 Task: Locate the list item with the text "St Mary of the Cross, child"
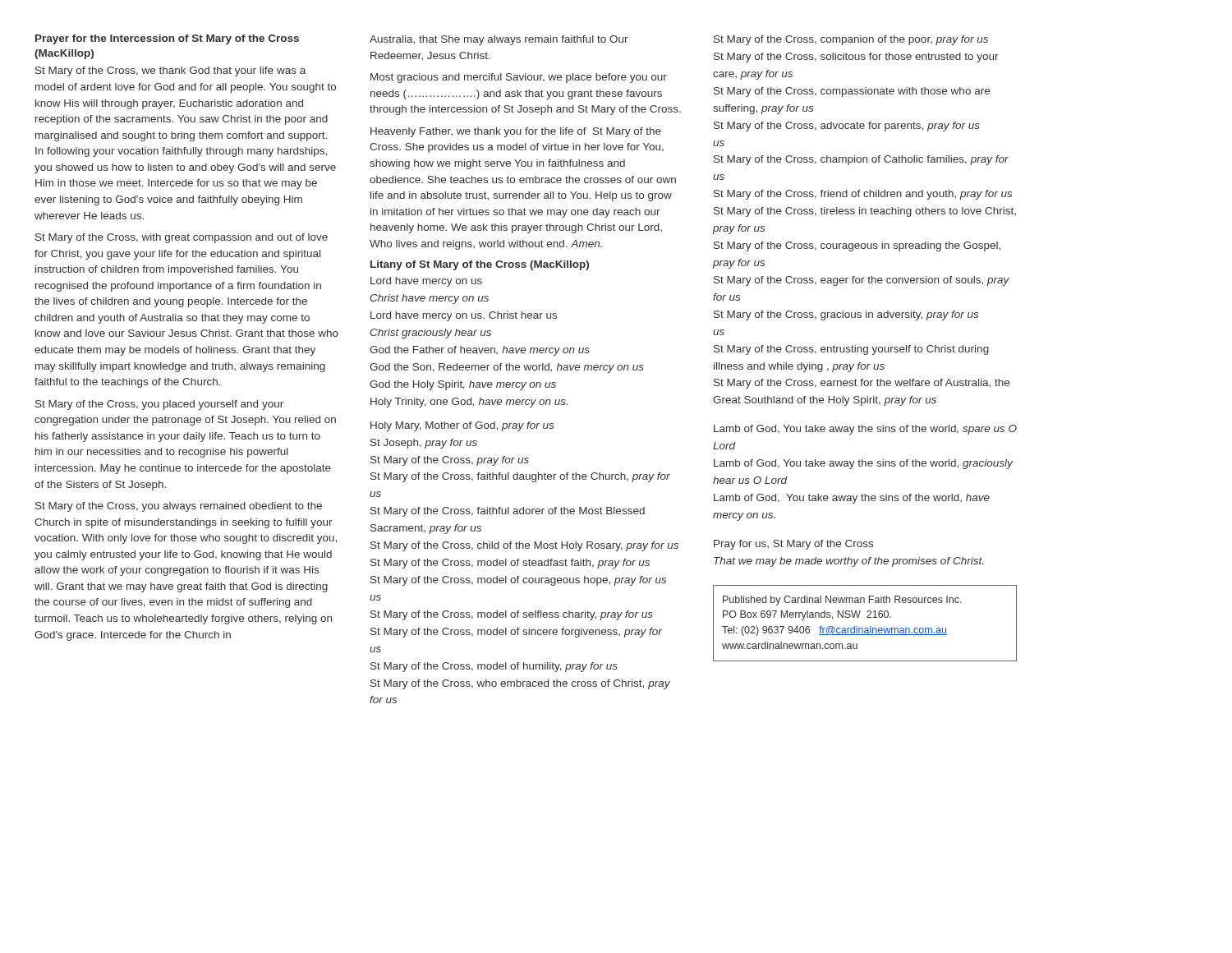coord(526,546)
